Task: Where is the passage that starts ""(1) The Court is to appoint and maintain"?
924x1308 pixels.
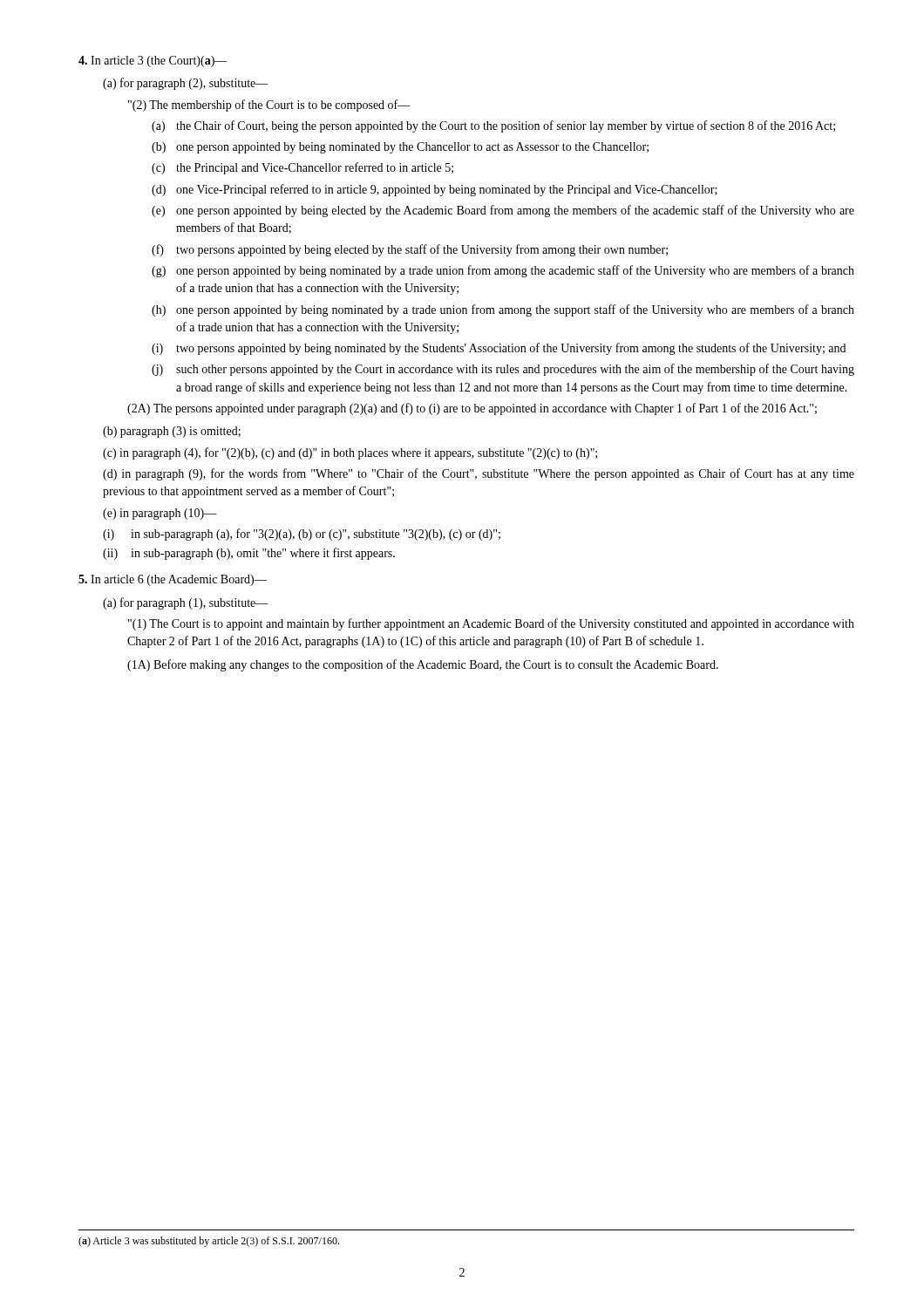Action: coord(491,633)
